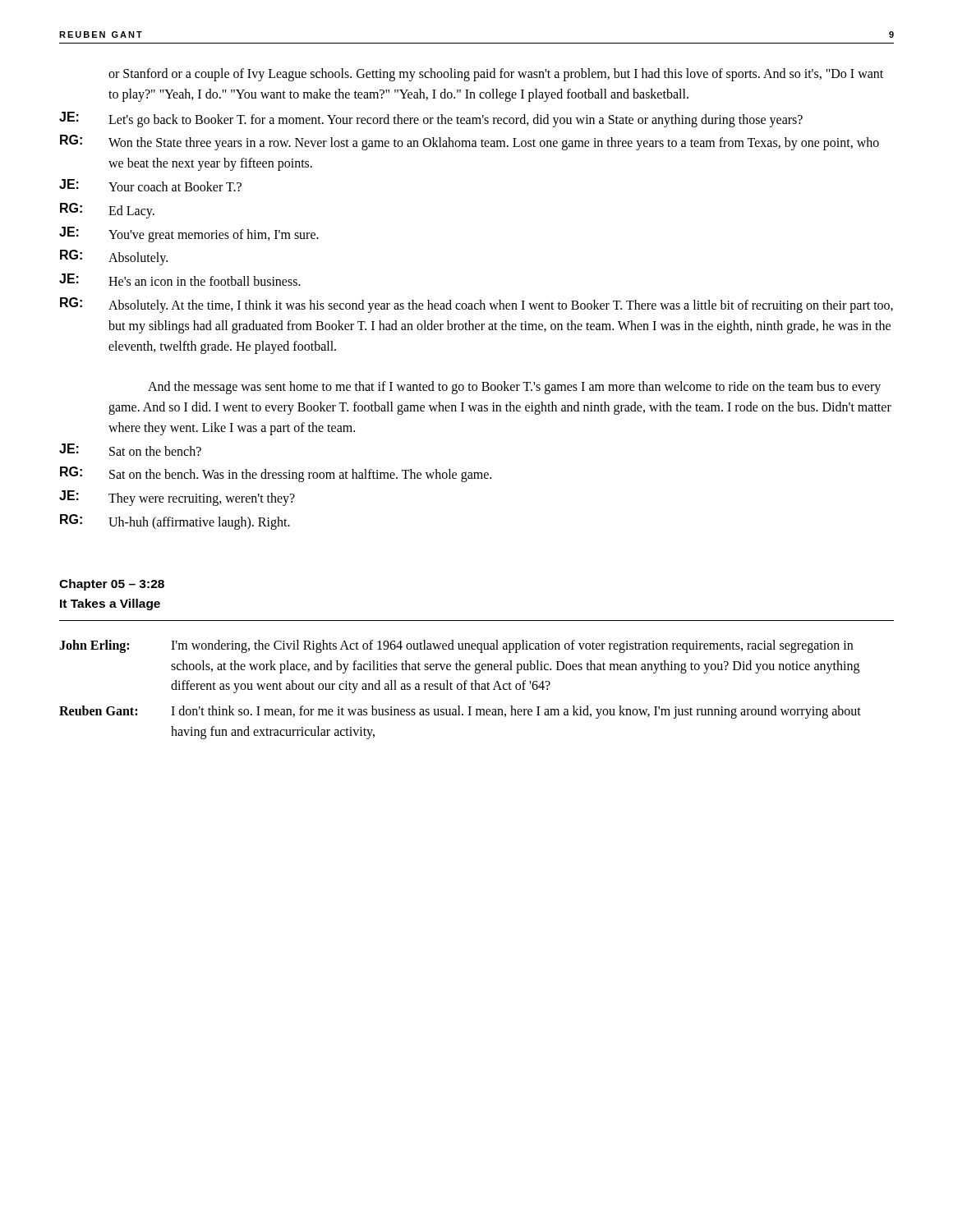Click the passage that begins "JE: They were recruiting, weren't"

tap(177, 498)
